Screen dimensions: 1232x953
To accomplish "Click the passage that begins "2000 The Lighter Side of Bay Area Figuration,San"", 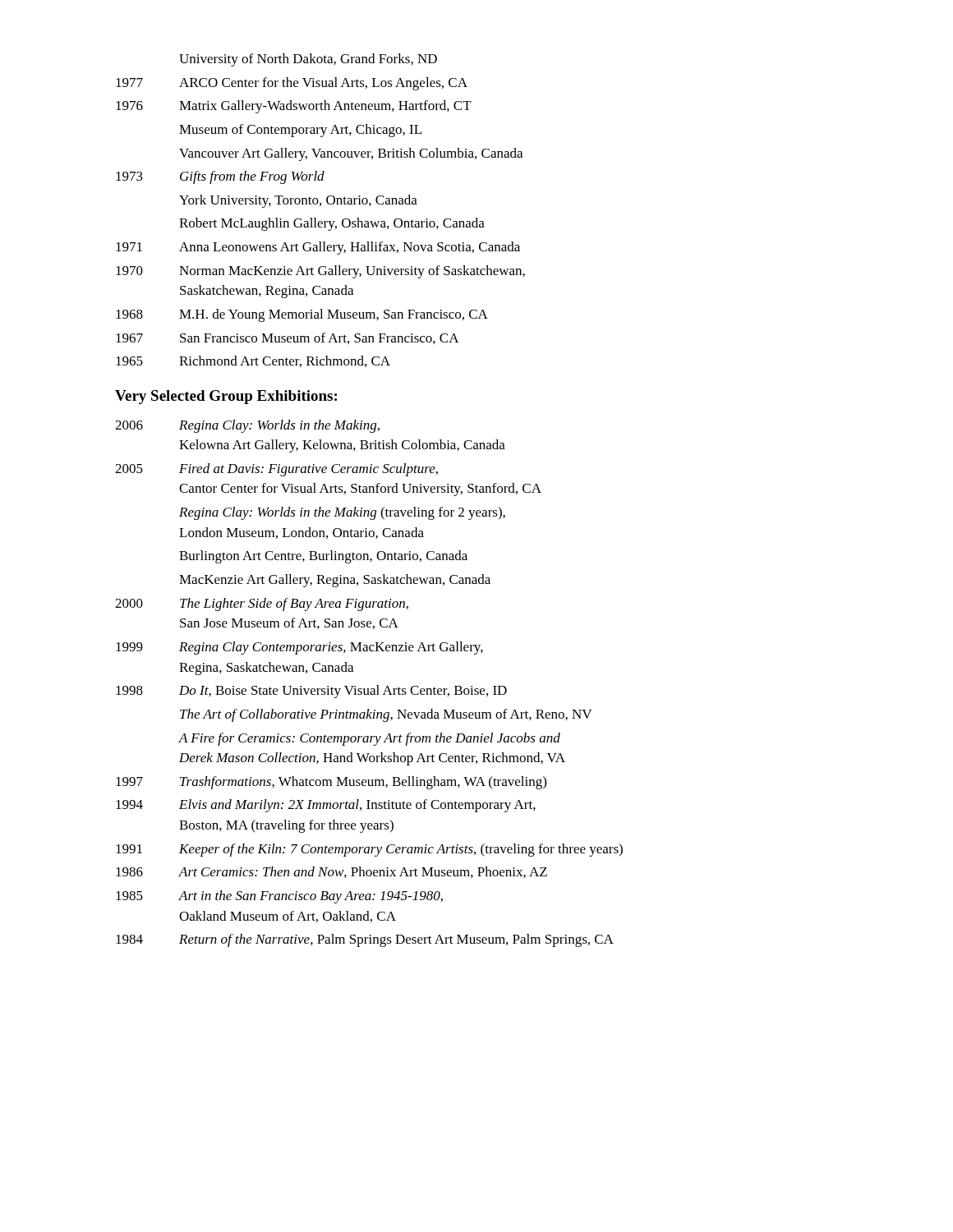I will 262,605.
